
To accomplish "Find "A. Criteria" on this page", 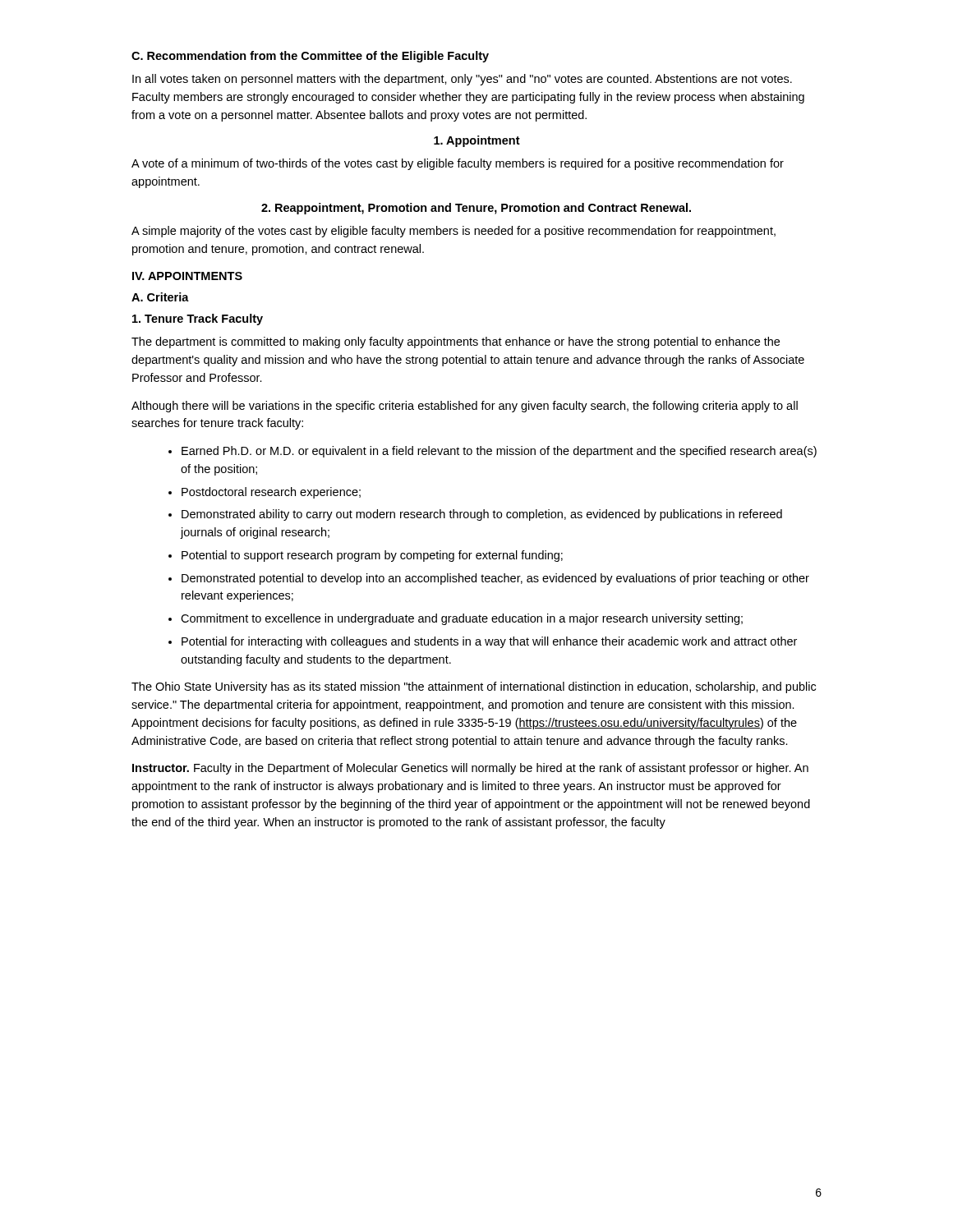I will (160, 298).
